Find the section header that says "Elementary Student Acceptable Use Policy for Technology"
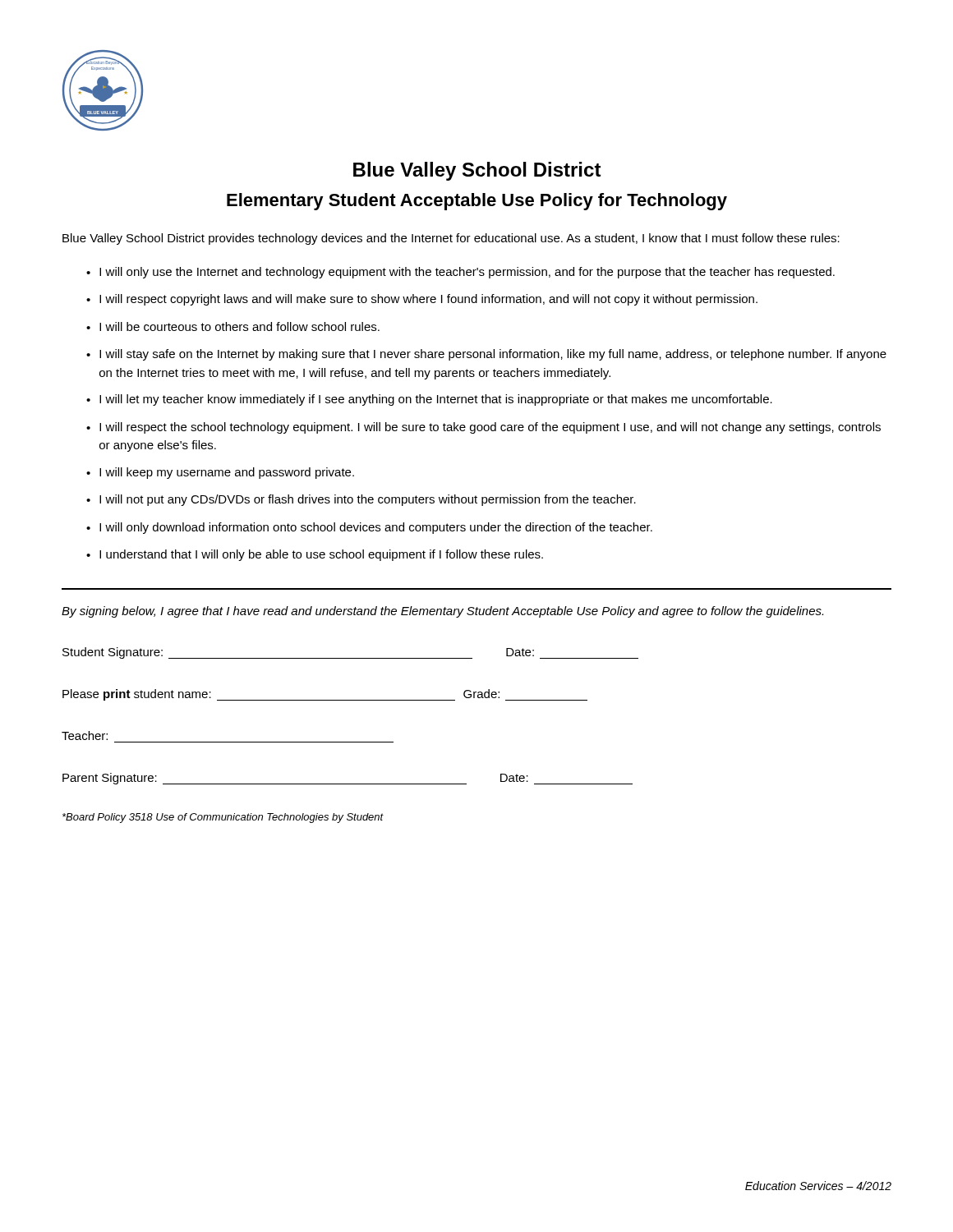Image resolution: width=953 pixels, height=1232 pixels. coord(476,200)
